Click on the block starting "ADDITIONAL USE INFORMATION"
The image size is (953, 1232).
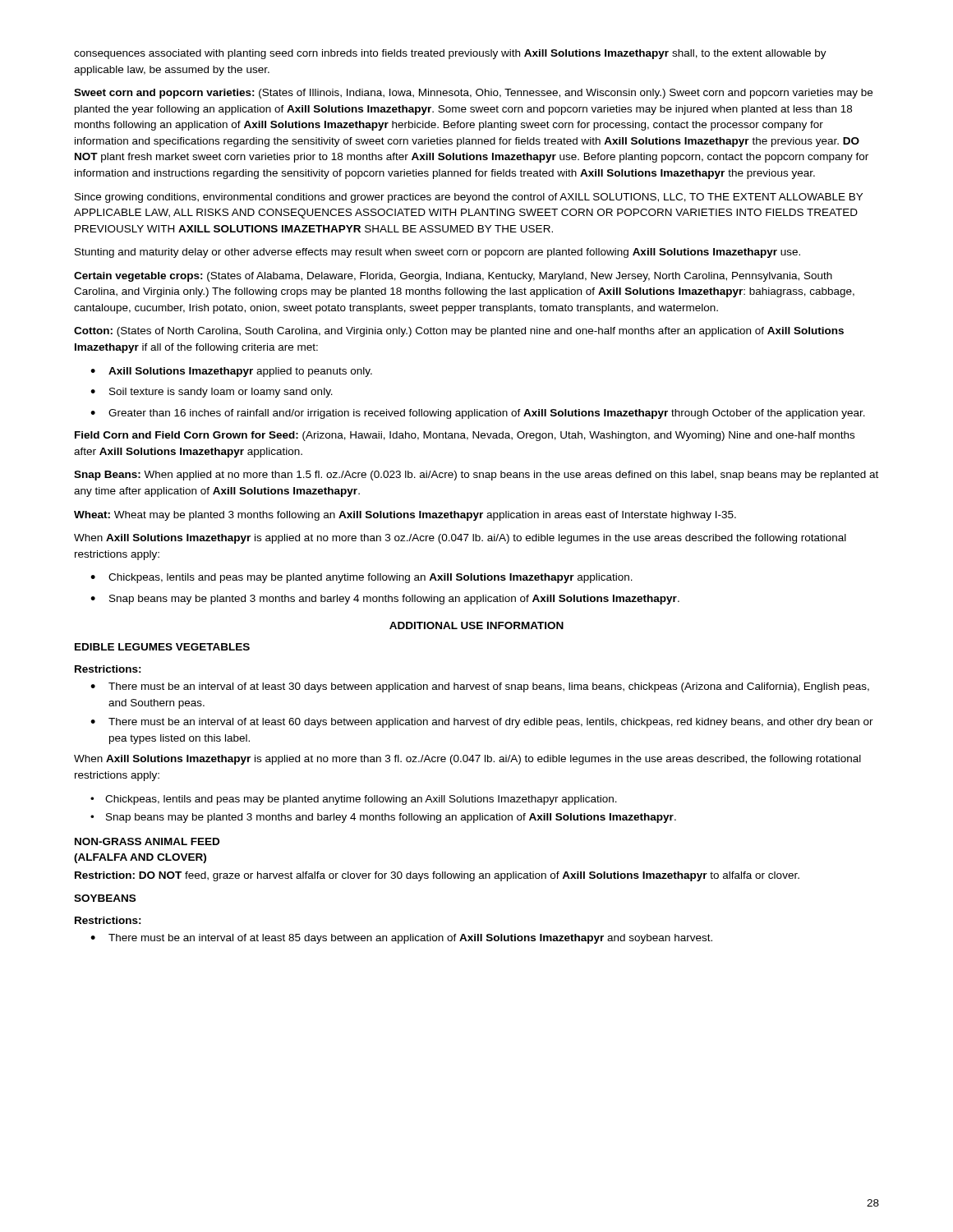coord(476,626)
